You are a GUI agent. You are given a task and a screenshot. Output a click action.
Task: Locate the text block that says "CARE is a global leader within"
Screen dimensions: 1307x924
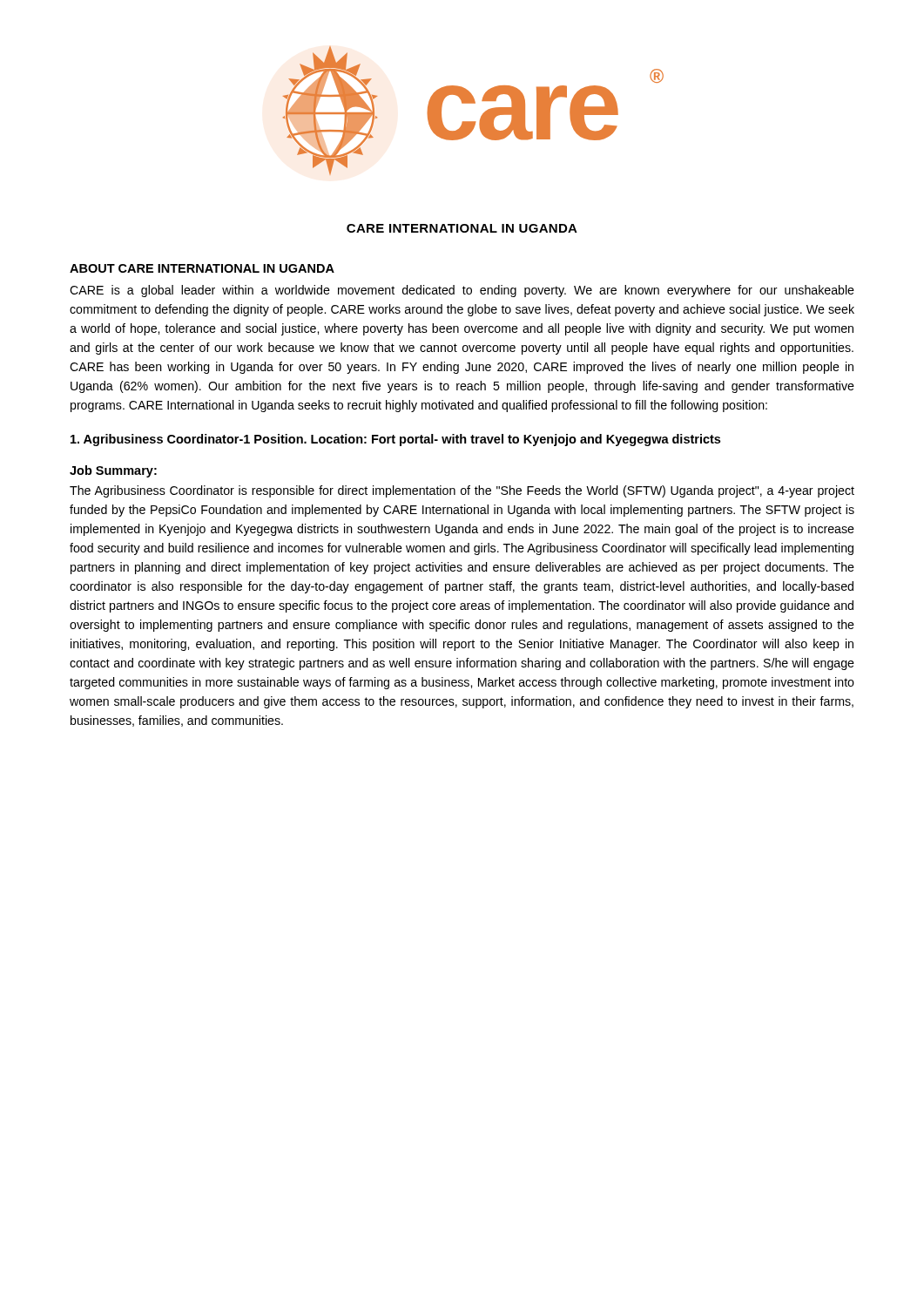pos(462,348)
